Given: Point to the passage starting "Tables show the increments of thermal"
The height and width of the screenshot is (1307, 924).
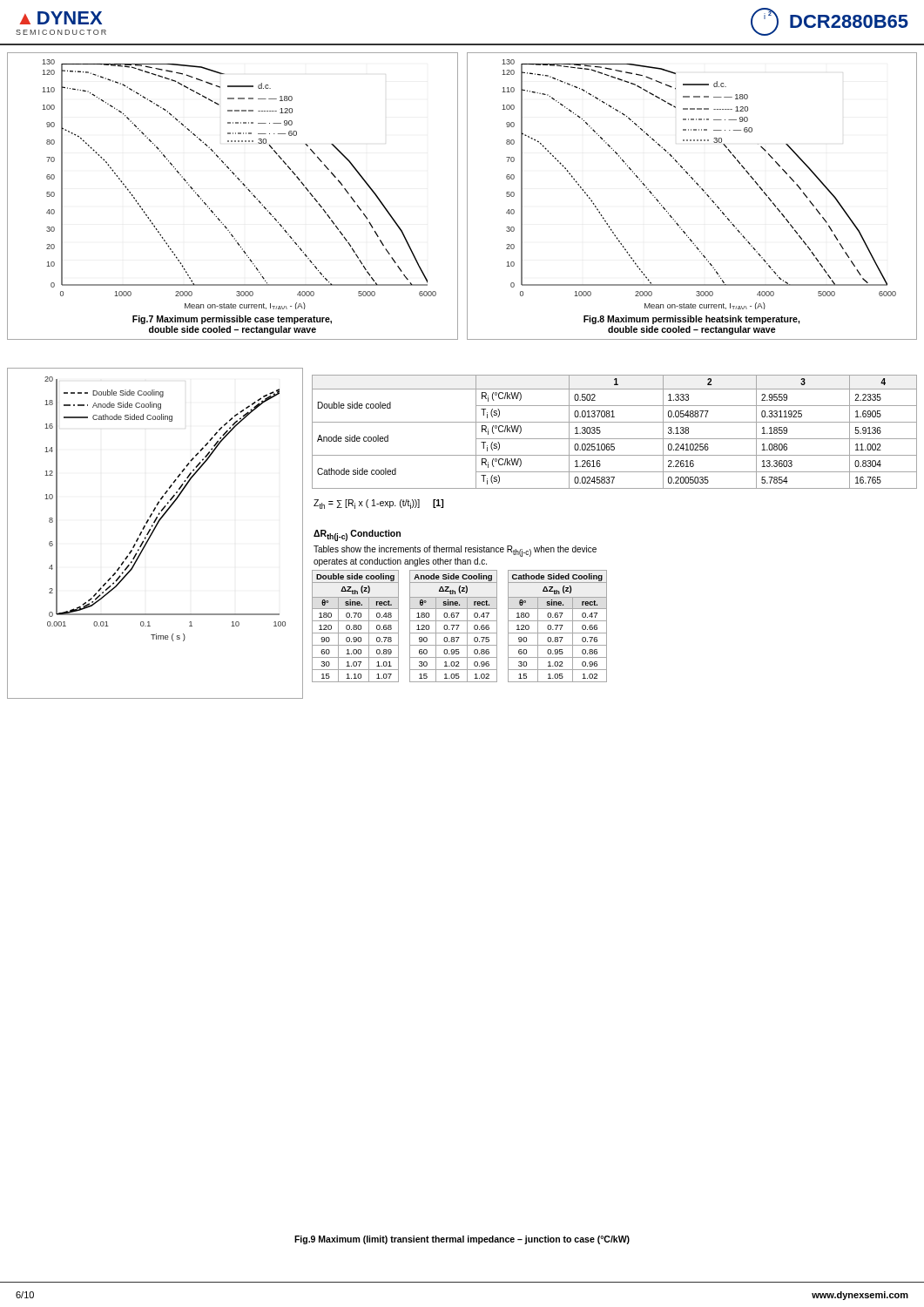Looking at the screenshot, I should (455, 556).
